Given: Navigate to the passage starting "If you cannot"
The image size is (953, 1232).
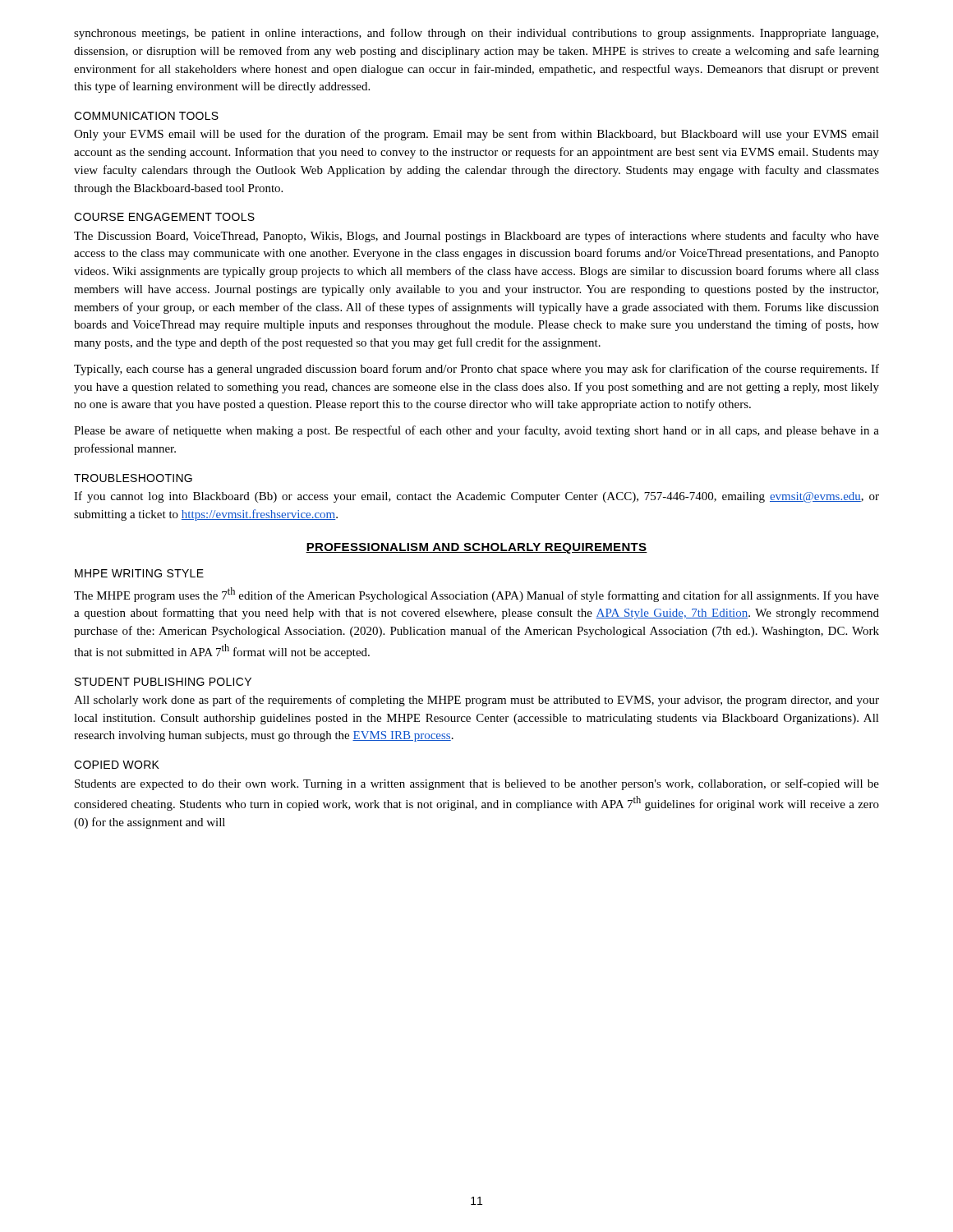Looking at the screenshot, I should click(x=476, y=506).
